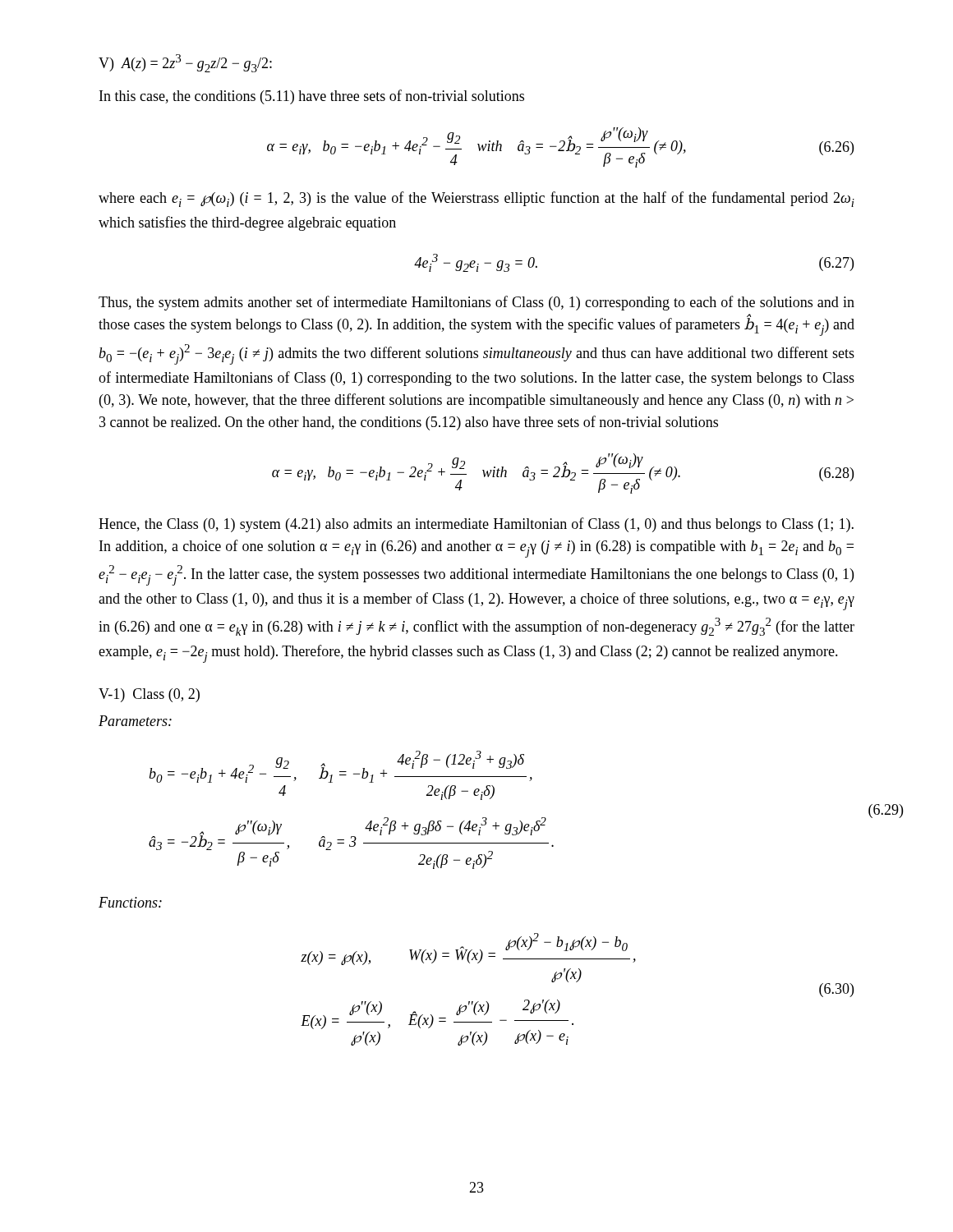Navigate to the text starting "Hence, the Class (0,"
The height and width of the screenshot is (1232, 953).
[x=476, y=589]
